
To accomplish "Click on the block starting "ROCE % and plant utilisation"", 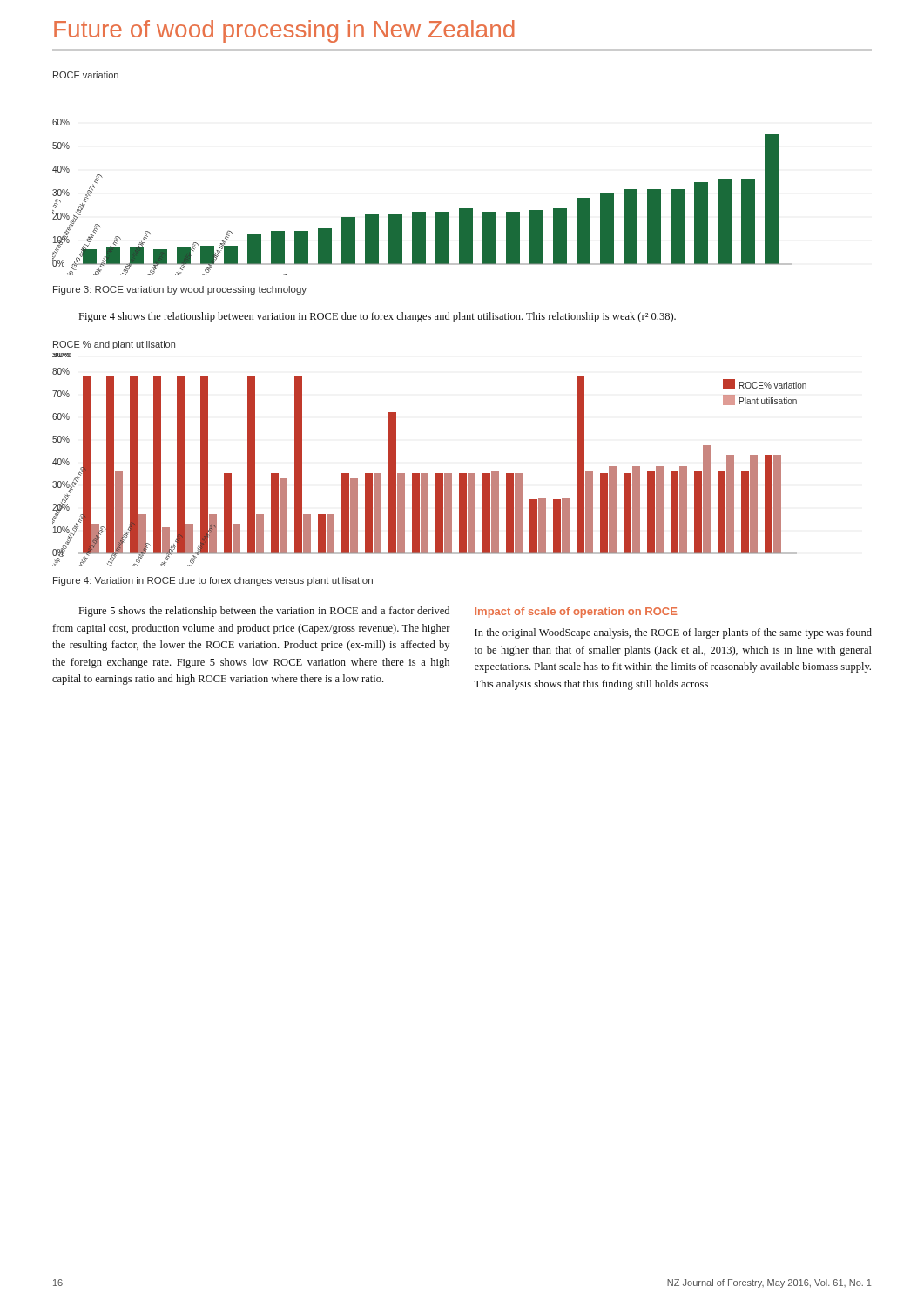I will click(114, 345).
